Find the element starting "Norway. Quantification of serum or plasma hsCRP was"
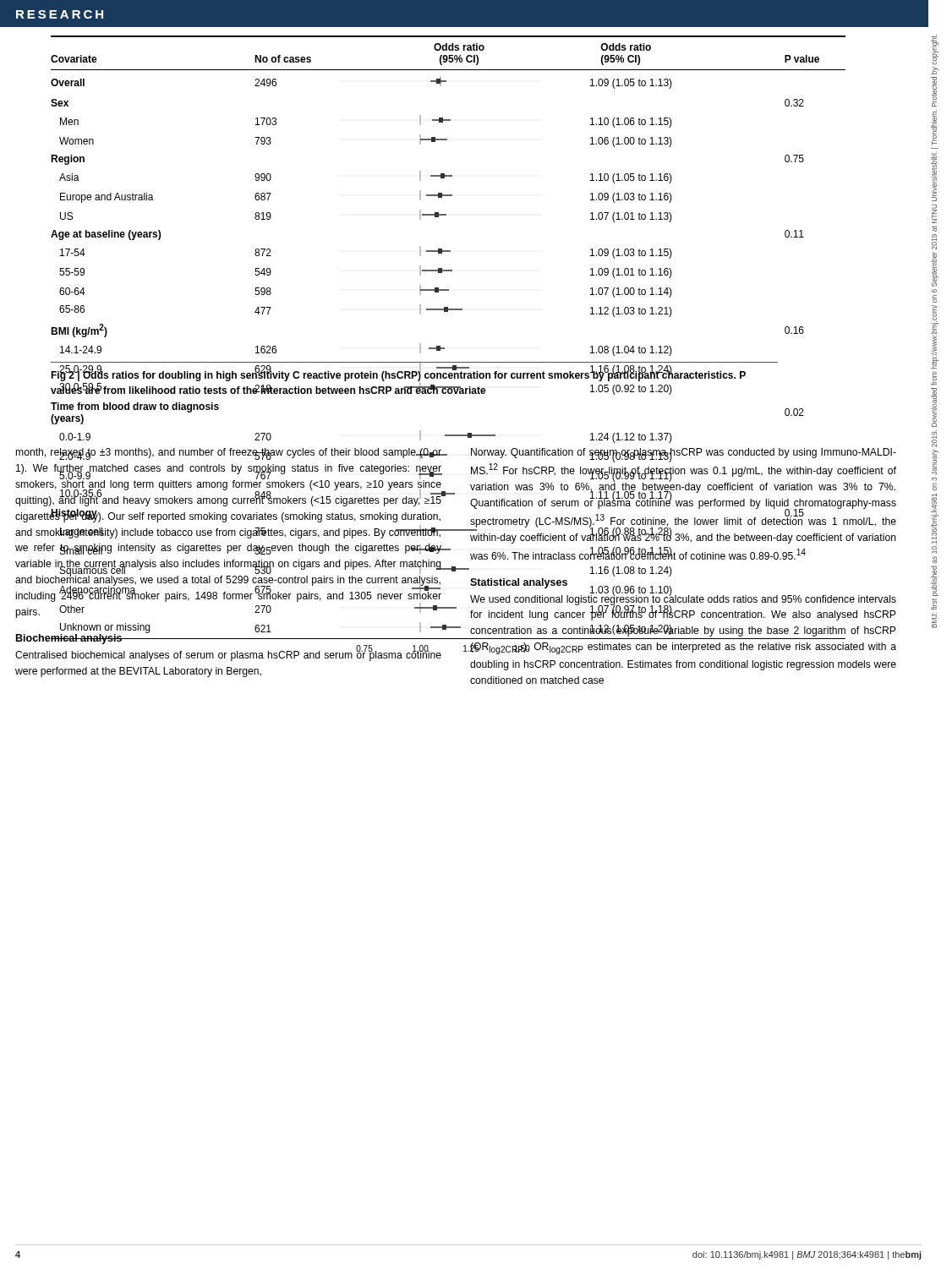Image resolution: width=952 pixels, height=1268 pixels. [x=683, y=504]
